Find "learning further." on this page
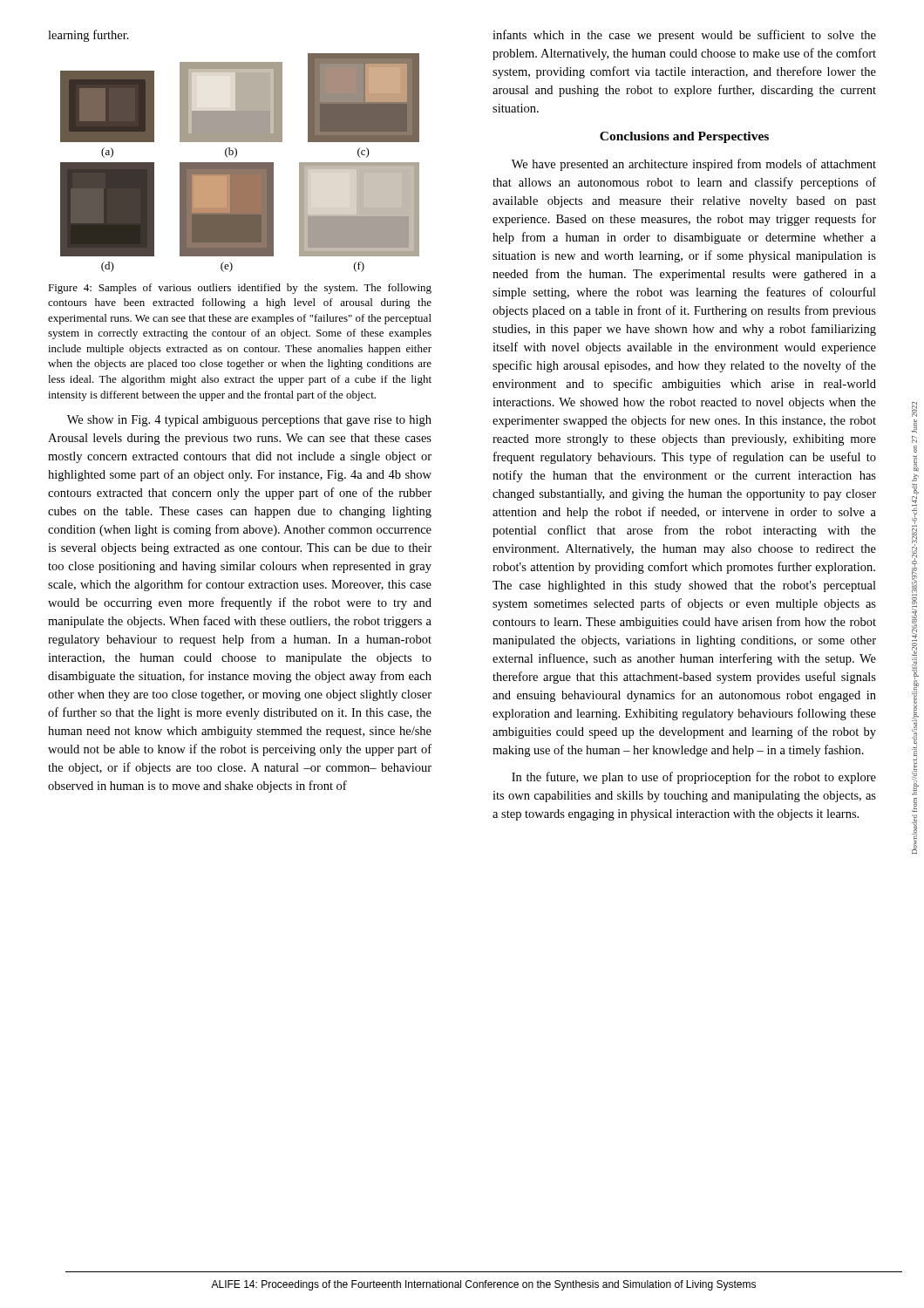 [x=88, y=36]
